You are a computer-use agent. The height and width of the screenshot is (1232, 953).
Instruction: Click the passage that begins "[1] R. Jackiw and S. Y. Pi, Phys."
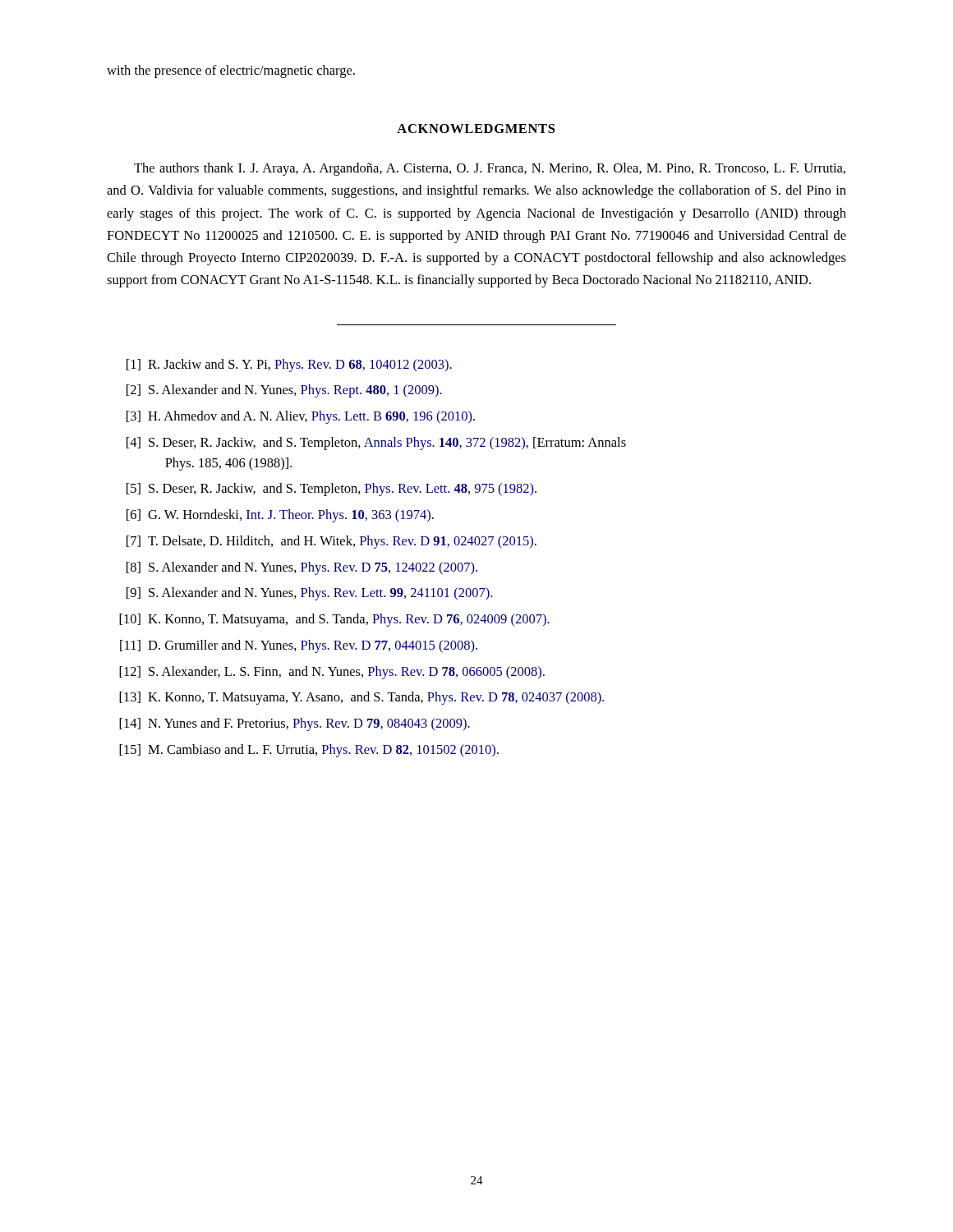click(289, 365)
